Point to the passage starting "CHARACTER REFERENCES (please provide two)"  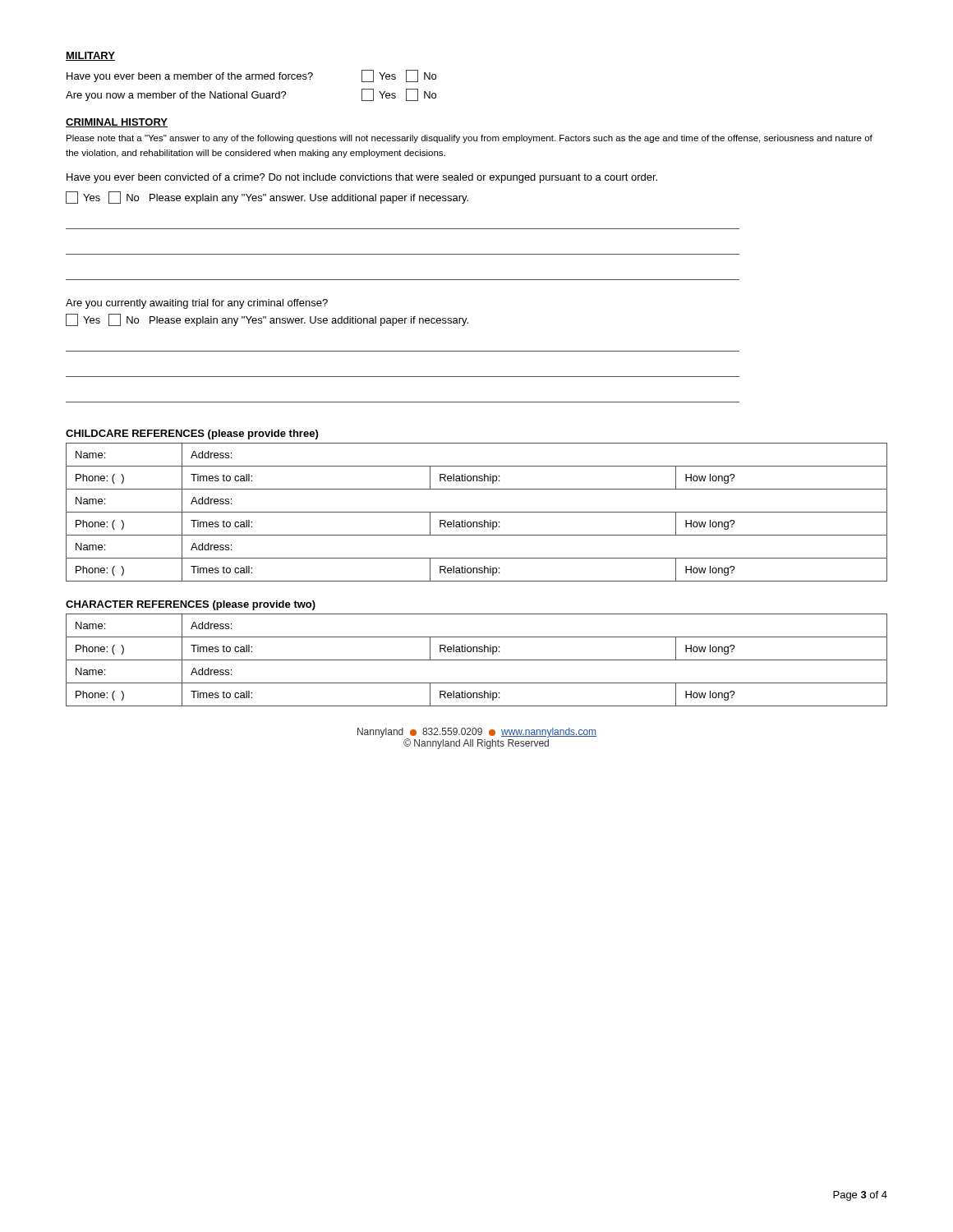pyautogui.click(x=191, y=604)
